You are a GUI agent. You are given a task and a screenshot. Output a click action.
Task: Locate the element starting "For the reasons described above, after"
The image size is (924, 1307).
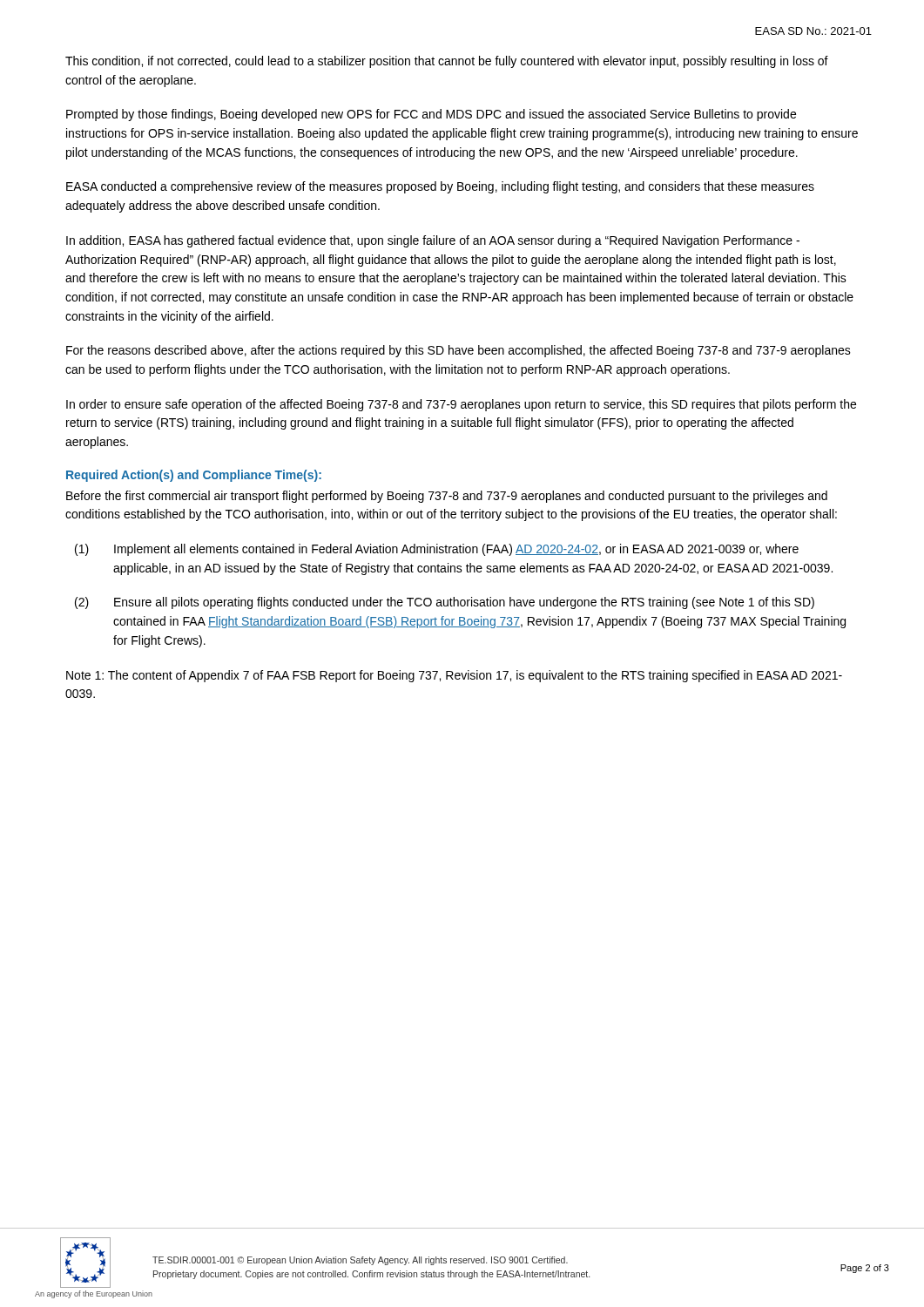[x=458, y=360]
